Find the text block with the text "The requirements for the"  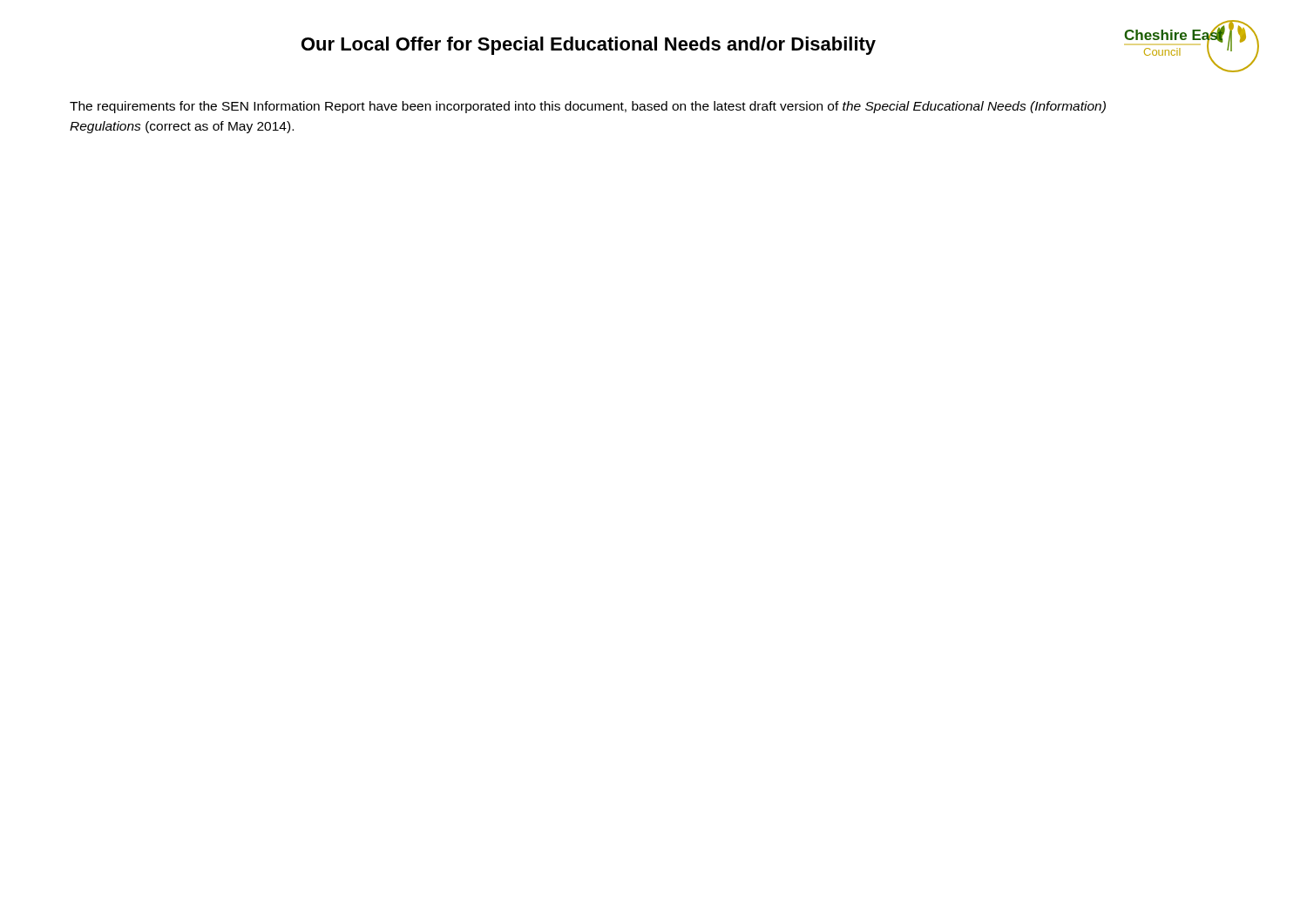[588, 116]
